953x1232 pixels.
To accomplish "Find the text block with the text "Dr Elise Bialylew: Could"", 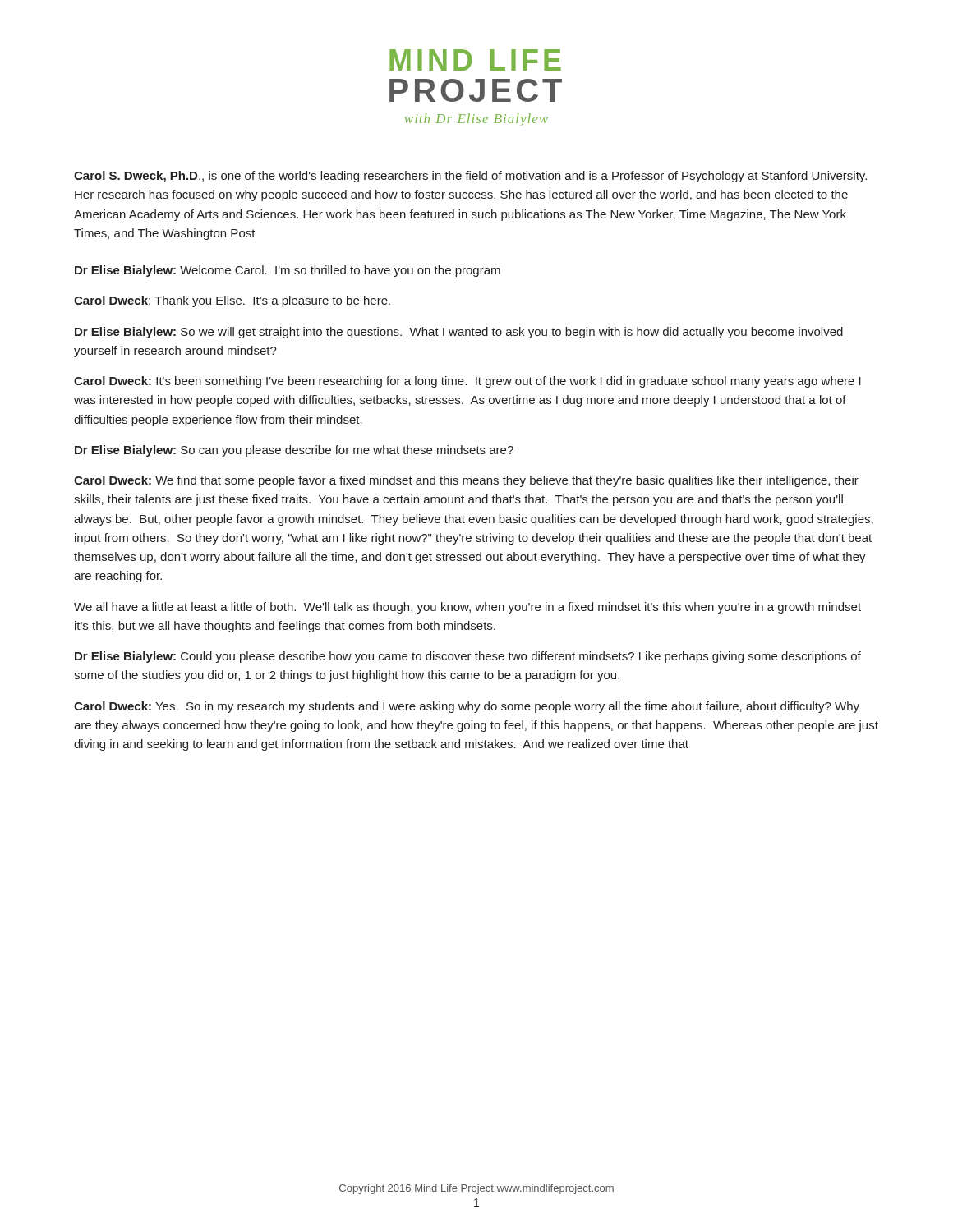I will tap(467, 665).
